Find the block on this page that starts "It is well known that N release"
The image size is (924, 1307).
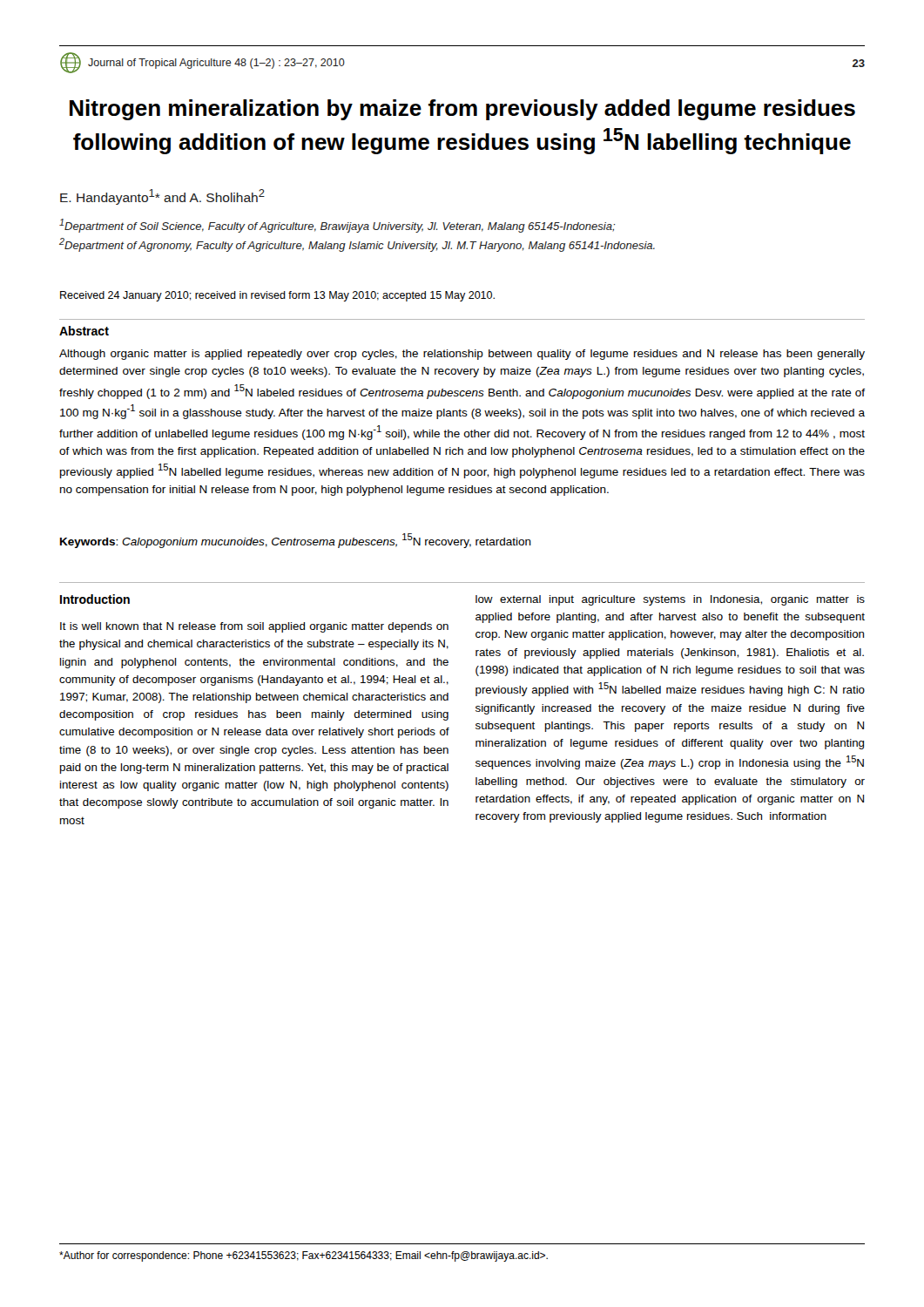pyautogui.click(x=254, y=724)
